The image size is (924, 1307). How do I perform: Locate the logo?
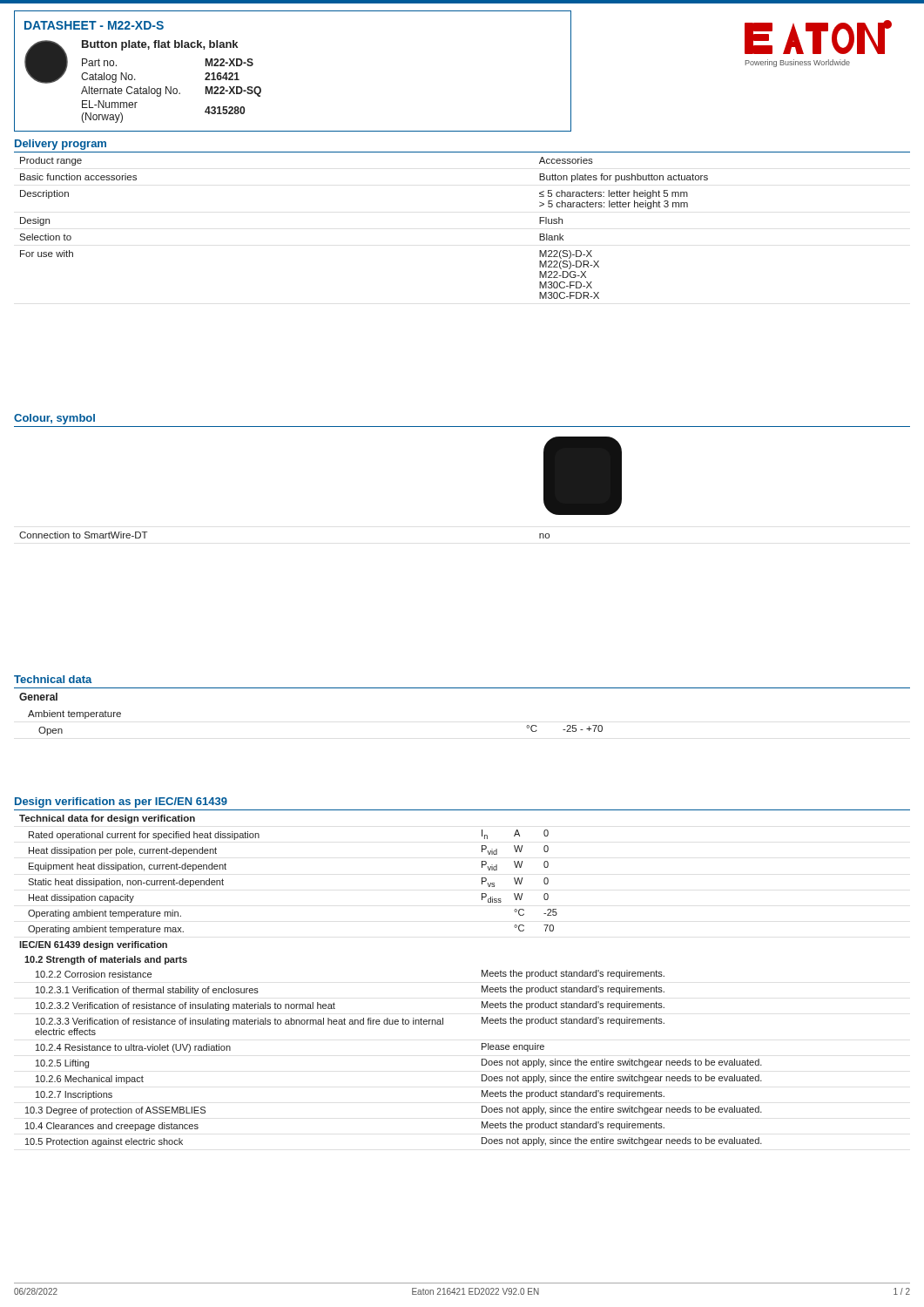[x=821, y=43]
